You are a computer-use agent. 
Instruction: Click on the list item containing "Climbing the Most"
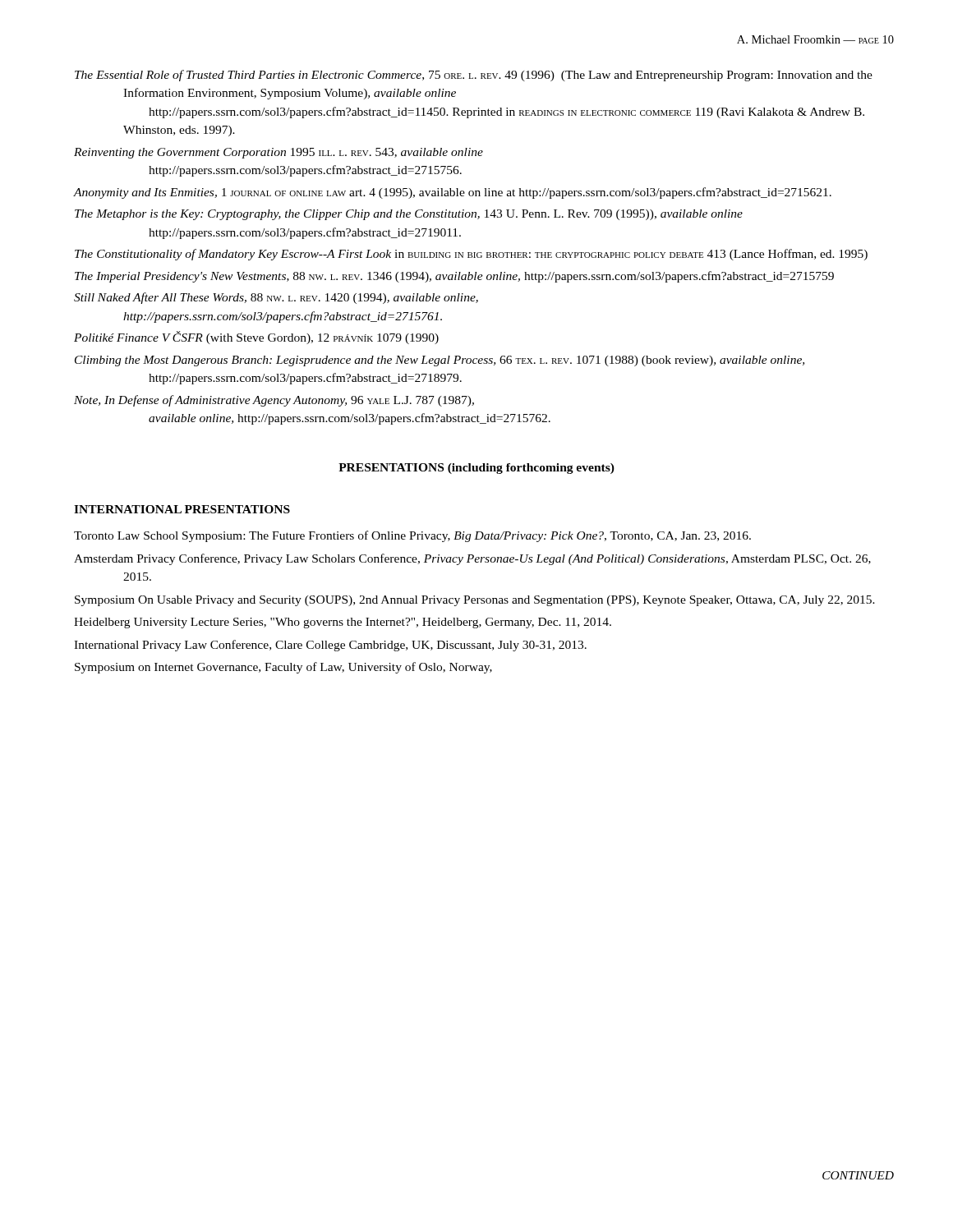[x=440, y=368]
